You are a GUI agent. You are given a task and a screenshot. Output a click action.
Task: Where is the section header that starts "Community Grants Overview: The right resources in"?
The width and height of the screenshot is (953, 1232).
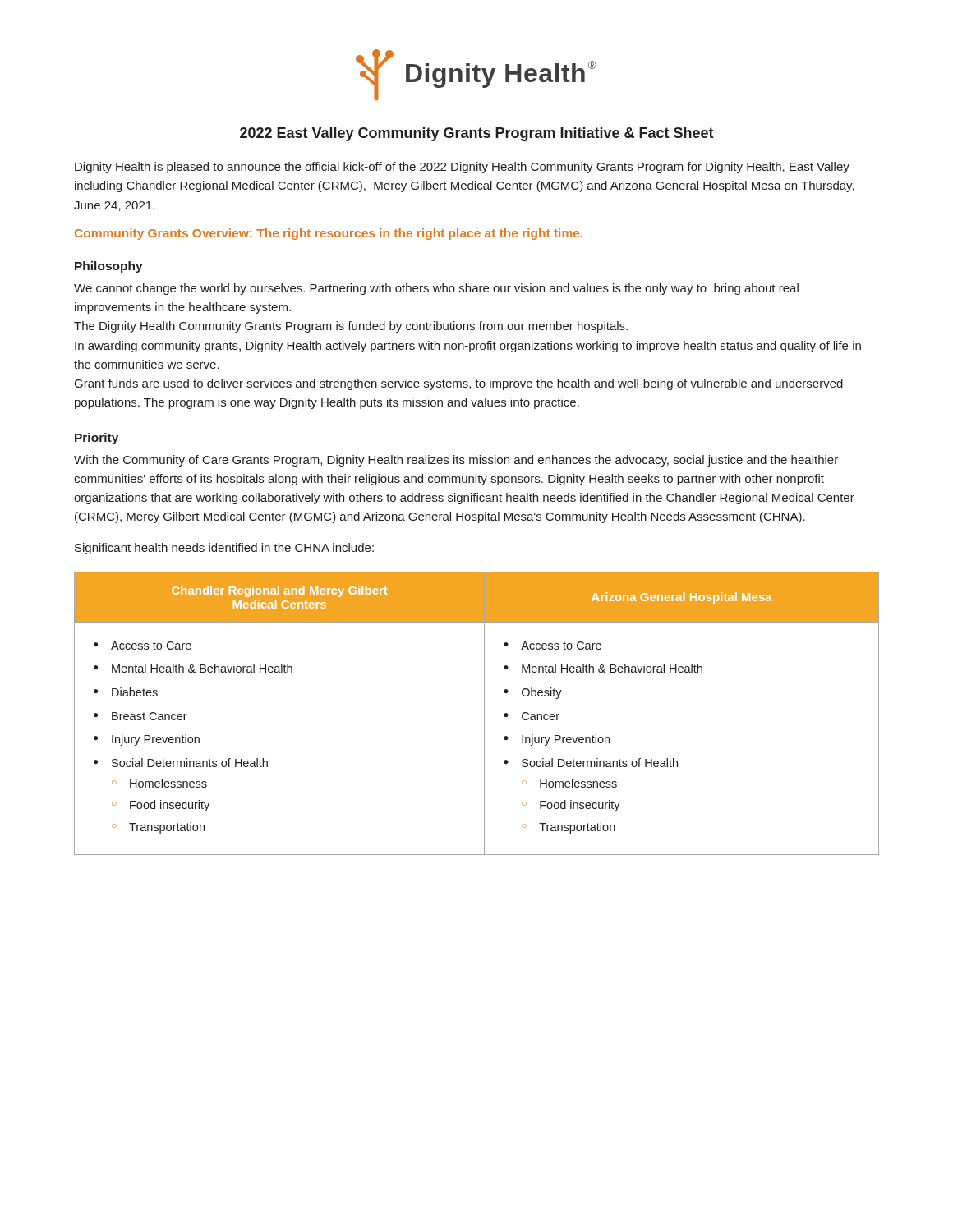[x=329, y=233]
